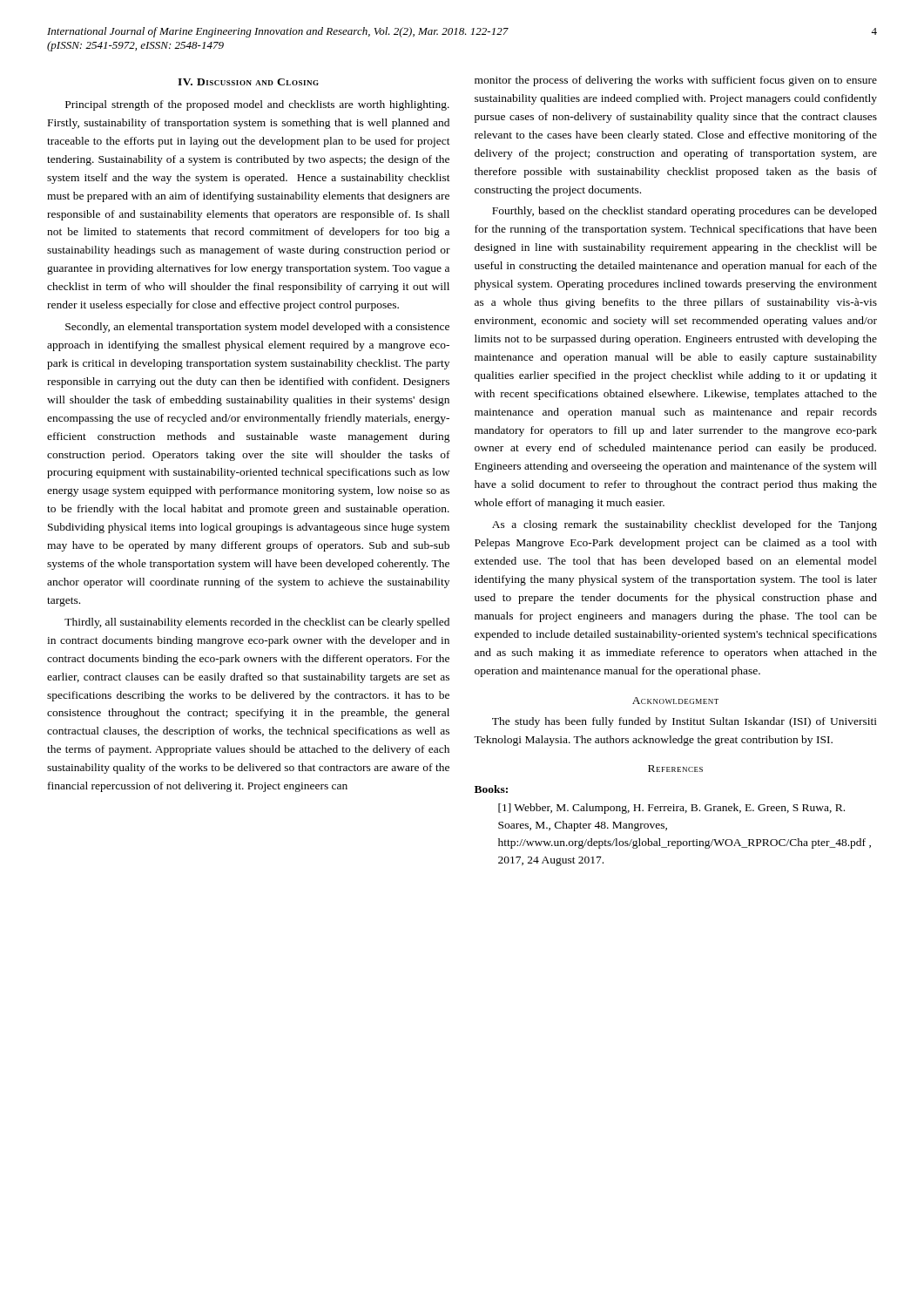Point to the region starting "Books: [1] Webber, M. Calumpong,"
The image size is (924, 1307).
[673, 824]
